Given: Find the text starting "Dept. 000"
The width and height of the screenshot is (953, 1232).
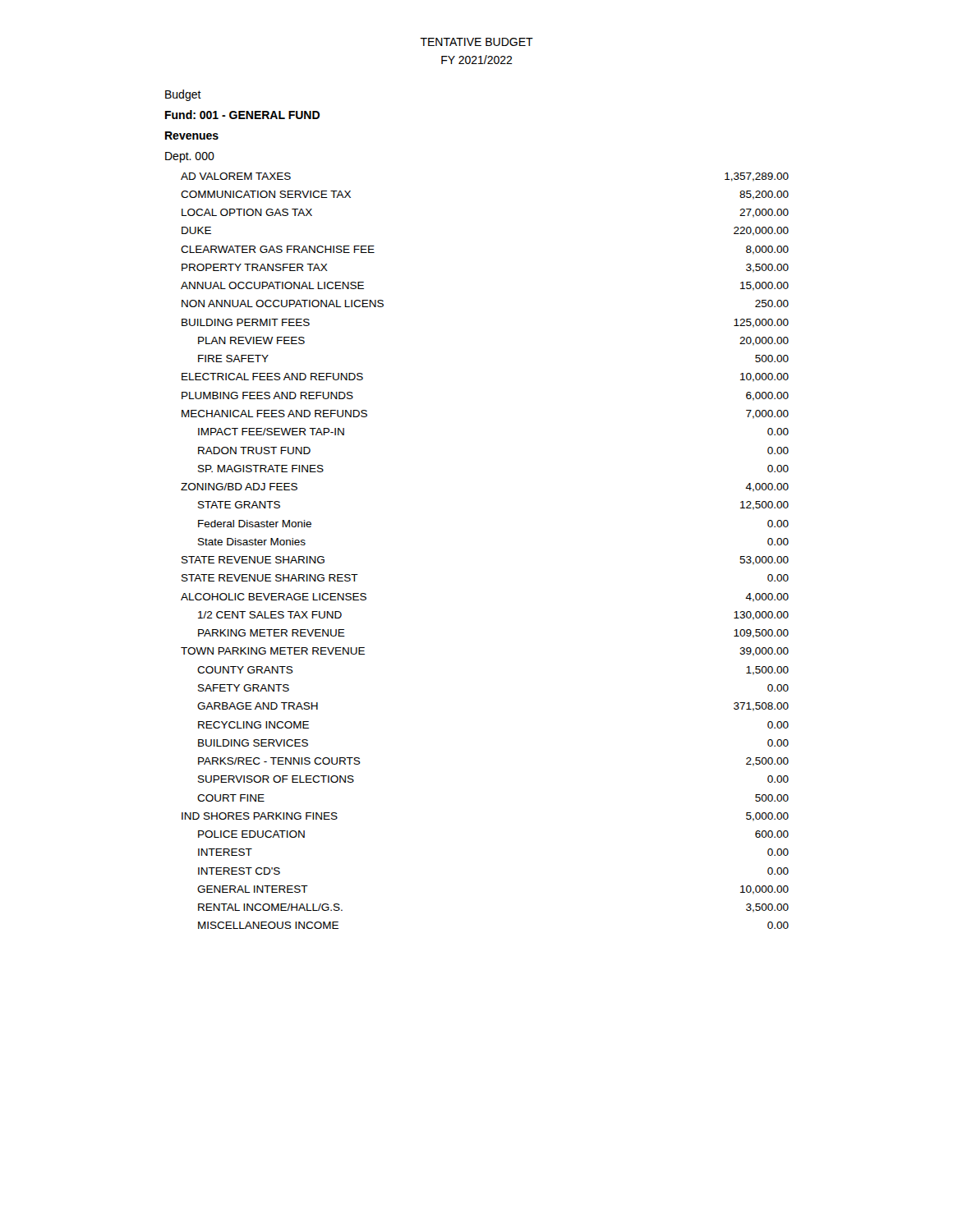Looking at the screenshot, I should (x=189, y=156).
